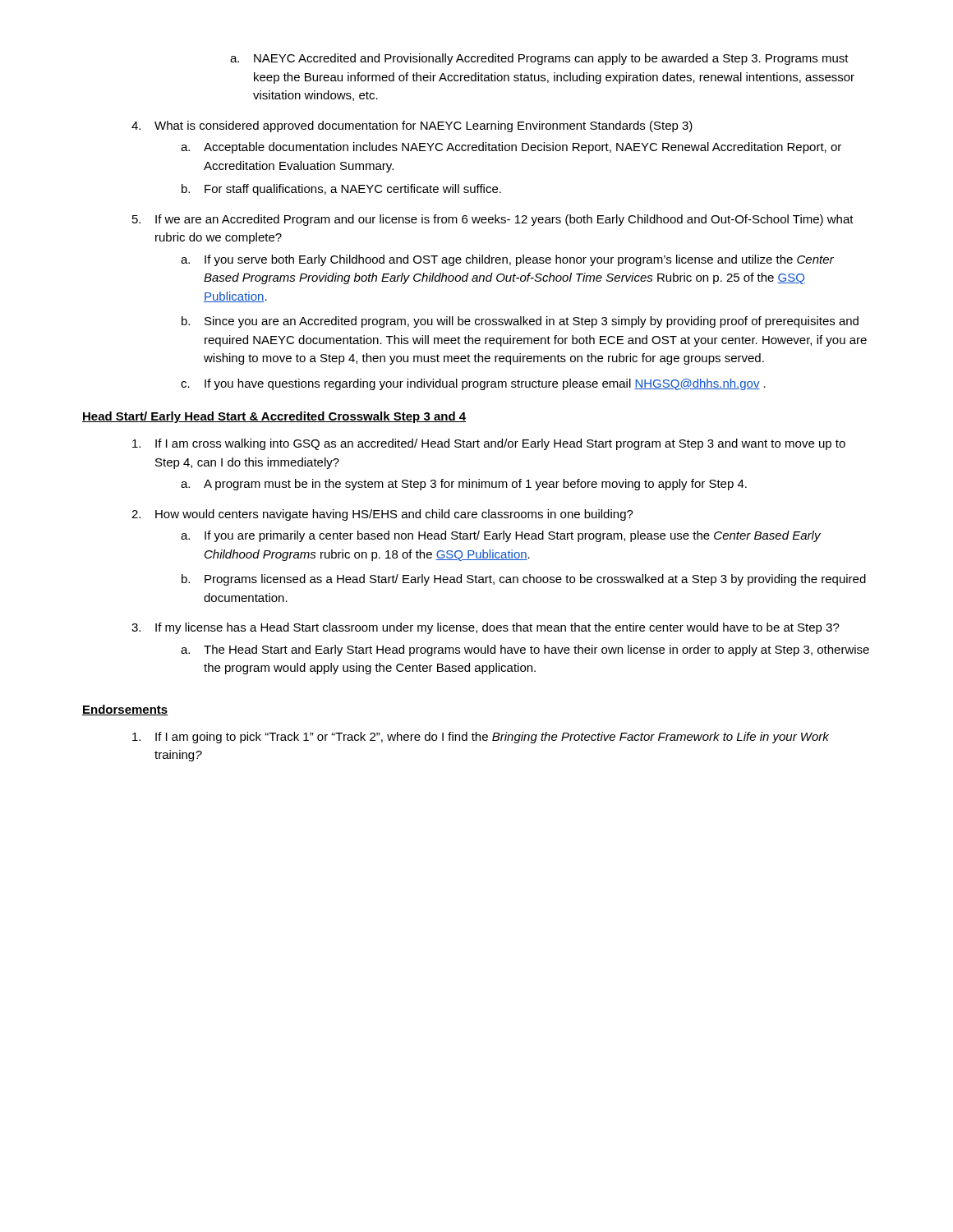Click on the passage starting "Head Start/ Early Head"
This screenshot has height=1232, width=953.
click(274, 416)
